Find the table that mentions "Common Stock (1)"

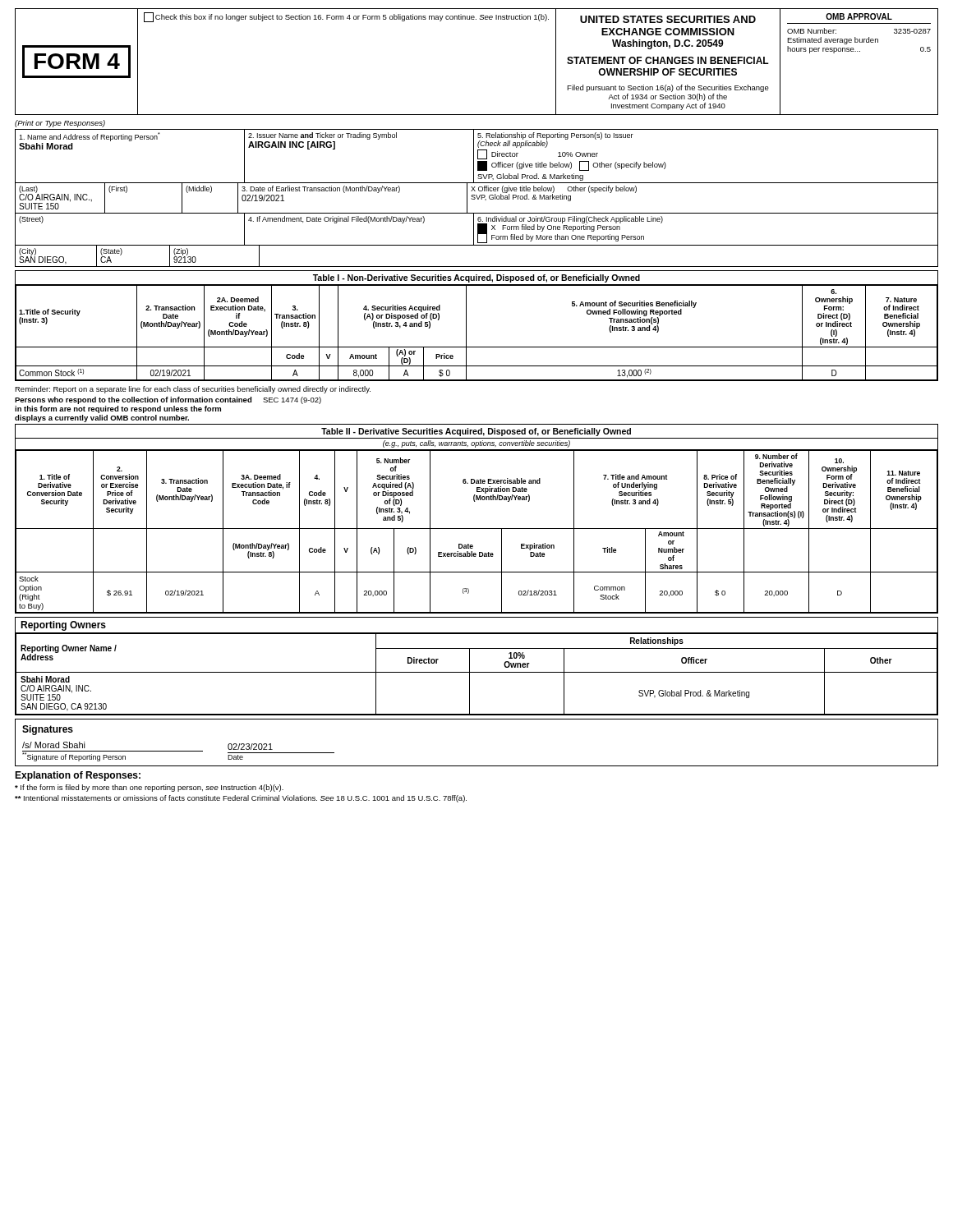(x=476, y=326)
